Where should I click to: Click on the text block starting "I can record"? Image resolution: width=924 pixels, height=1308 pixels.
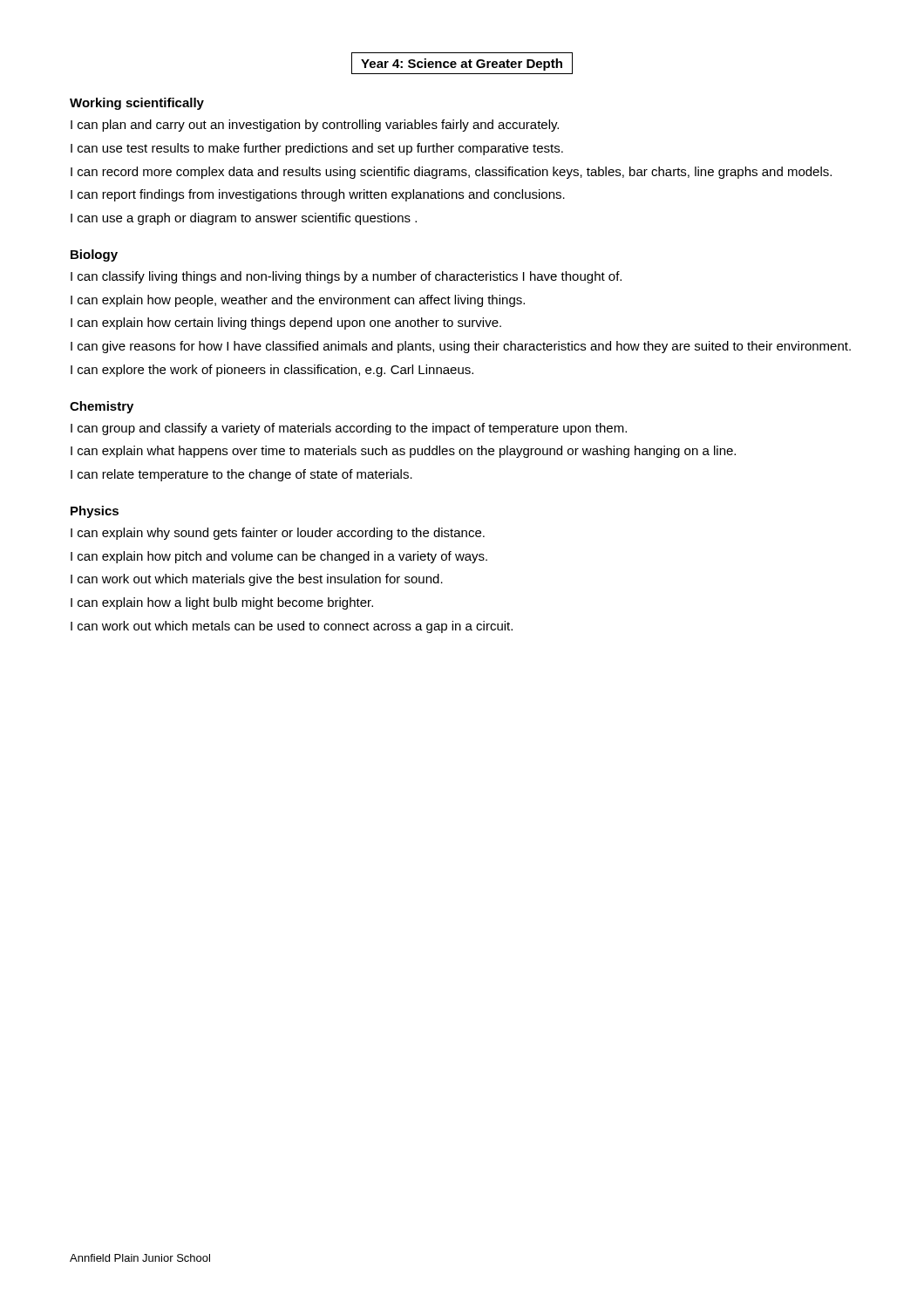(x=451, y=171)
